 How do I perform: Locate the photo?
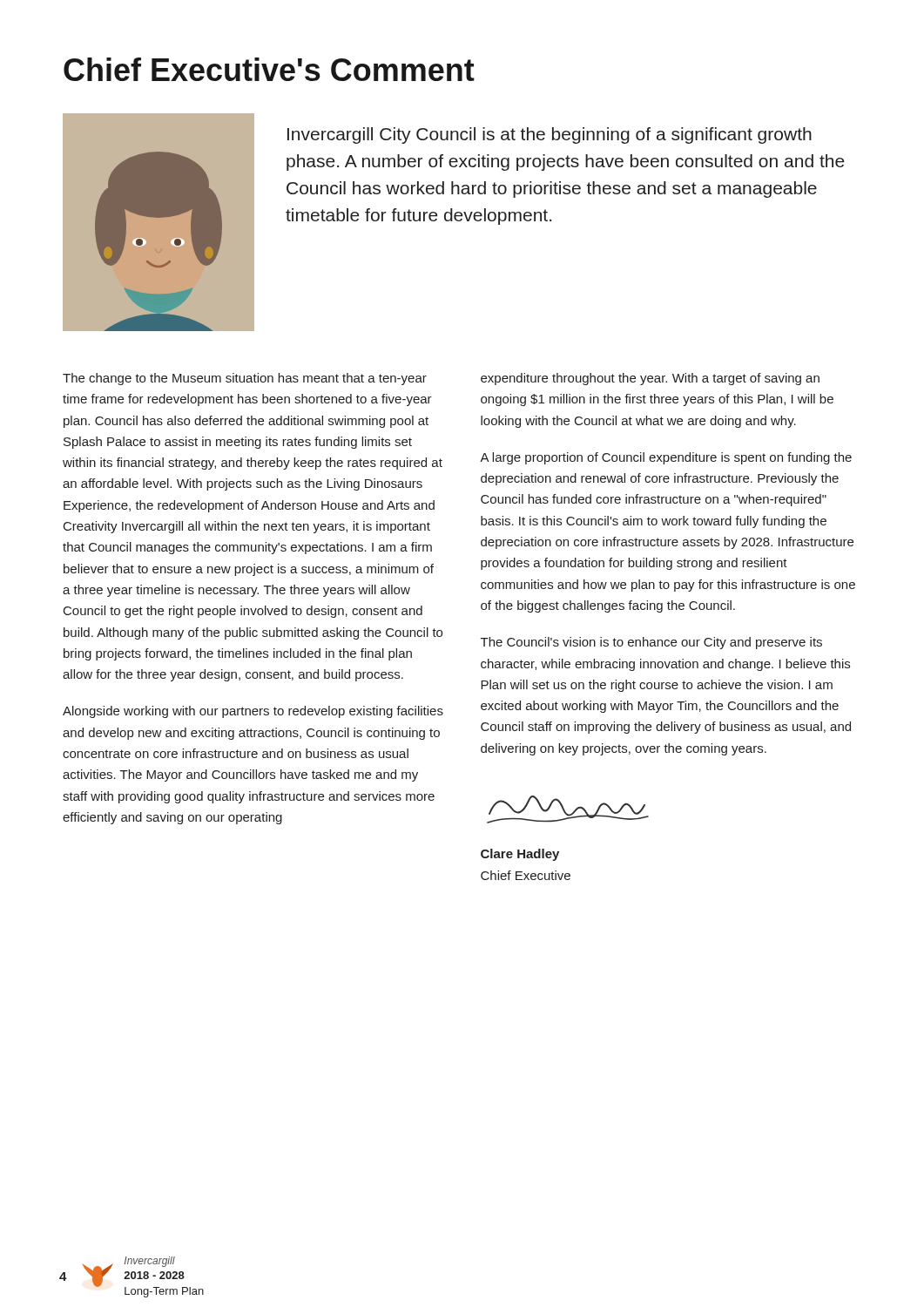[x=159, y=222]
